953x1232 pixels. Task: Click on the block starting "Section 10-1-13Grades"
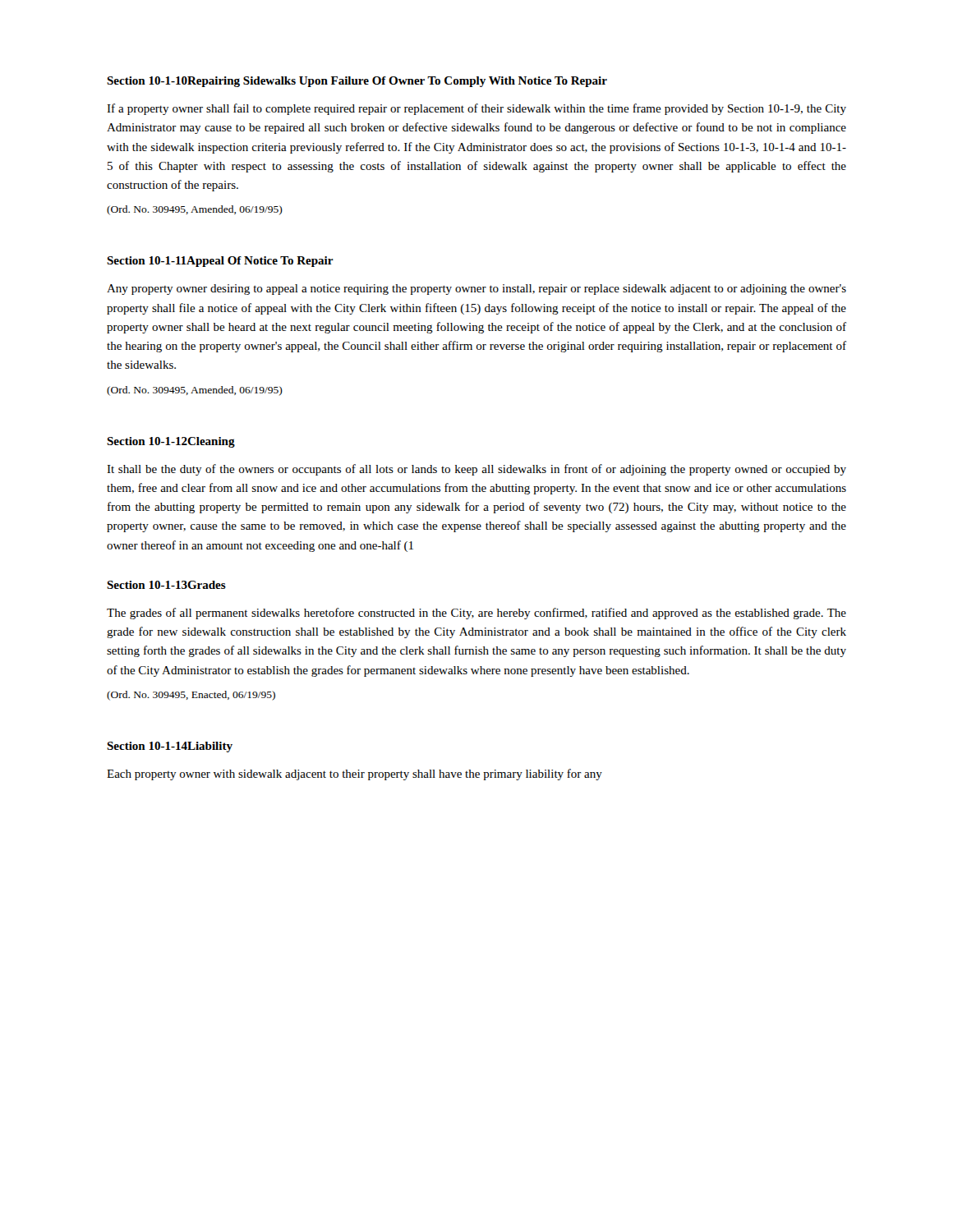(166, 585)
